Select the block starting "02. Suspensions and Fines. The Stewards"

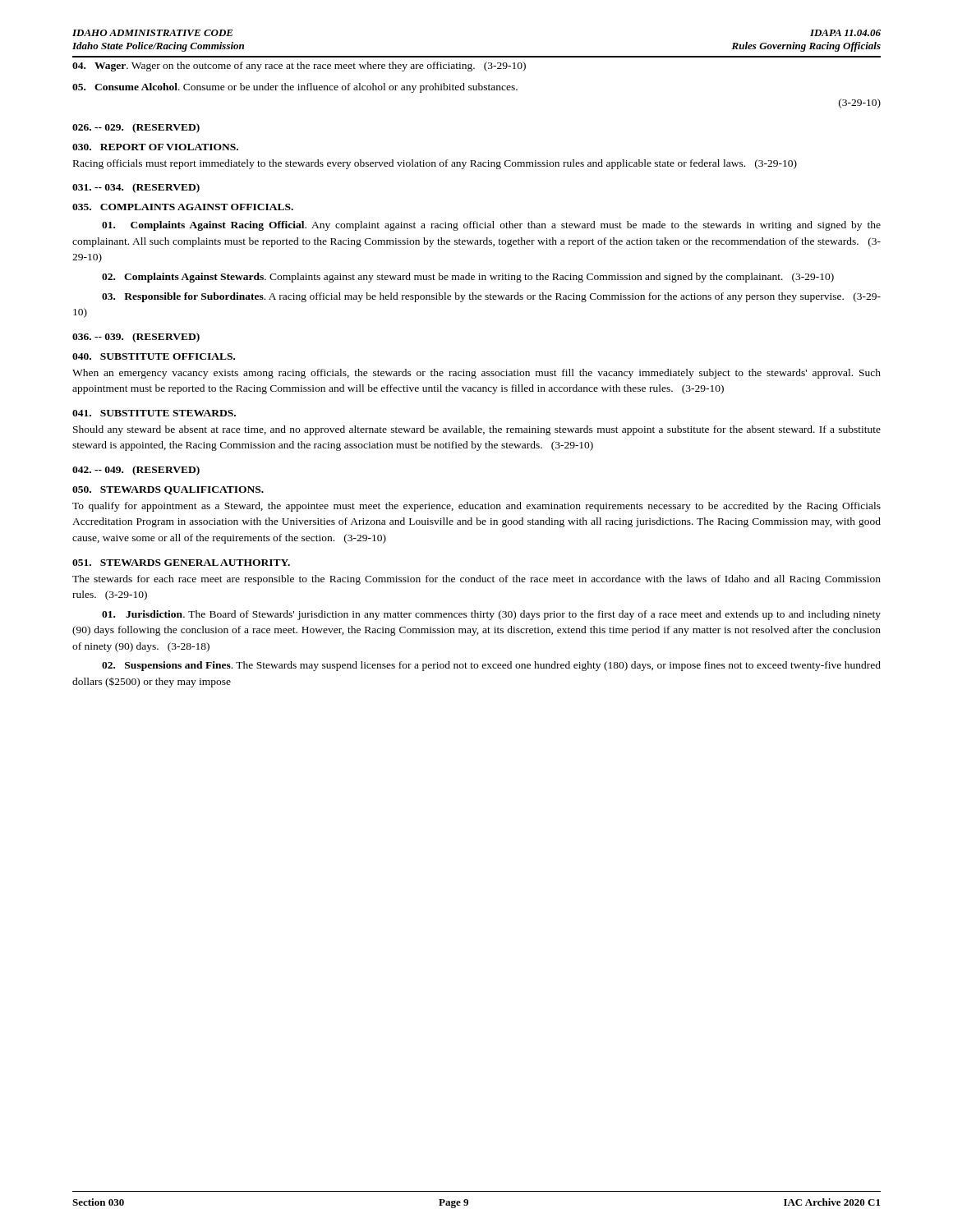tap(476, 673)
